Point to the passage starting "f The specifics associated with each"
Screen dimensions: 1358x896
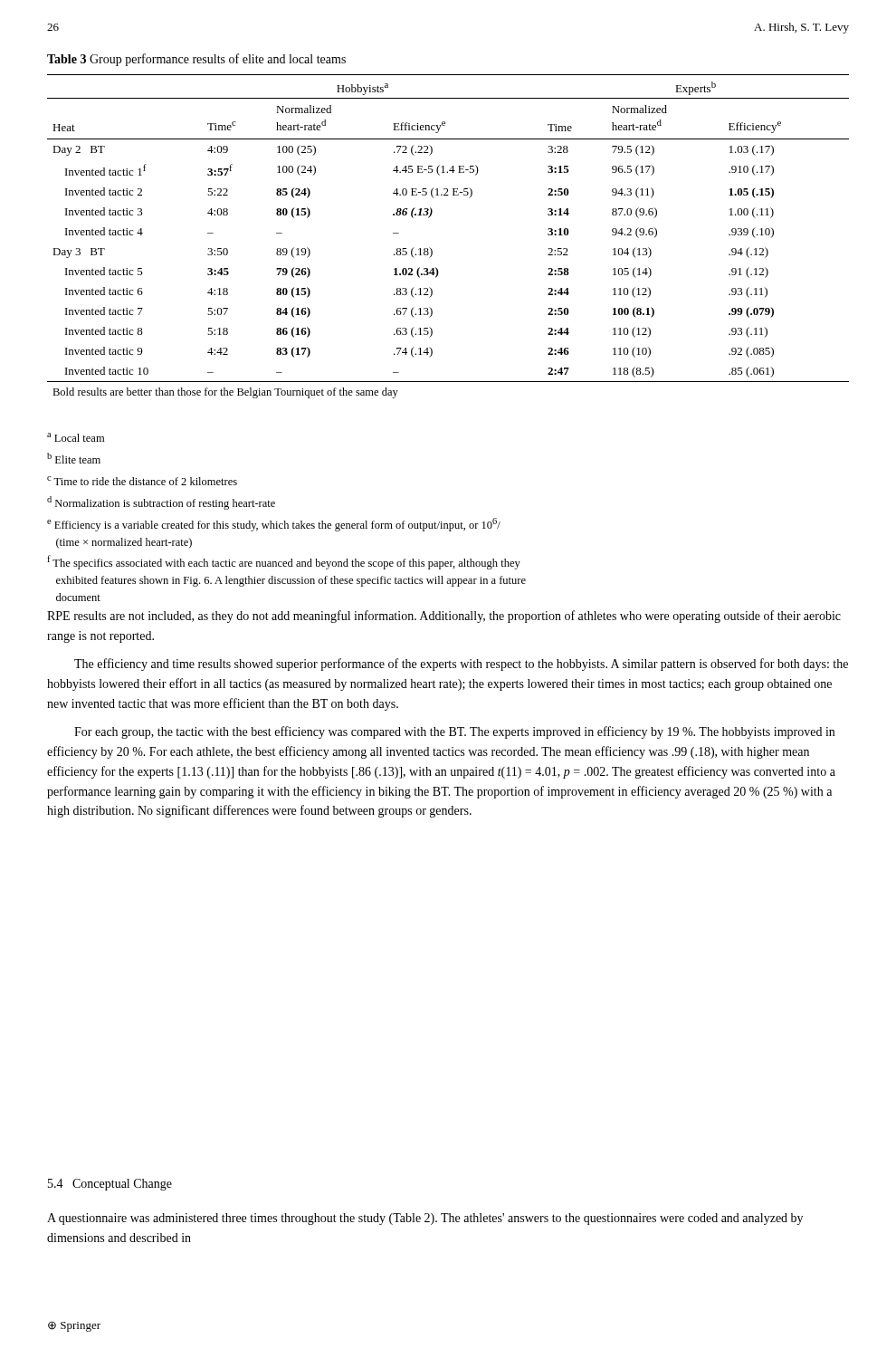coord(286,579)
